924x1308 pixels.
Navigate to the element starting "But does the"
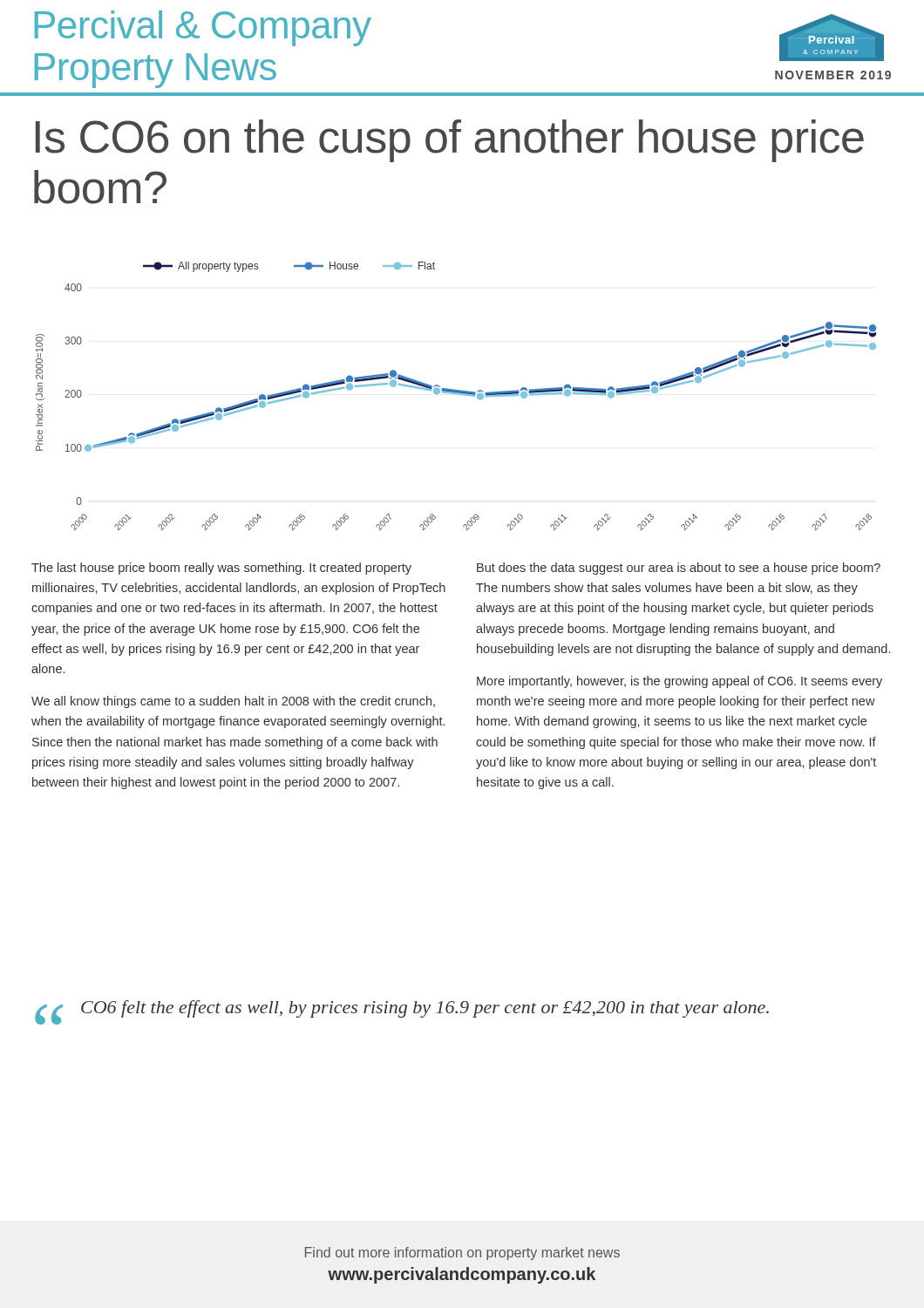[684, 675]
